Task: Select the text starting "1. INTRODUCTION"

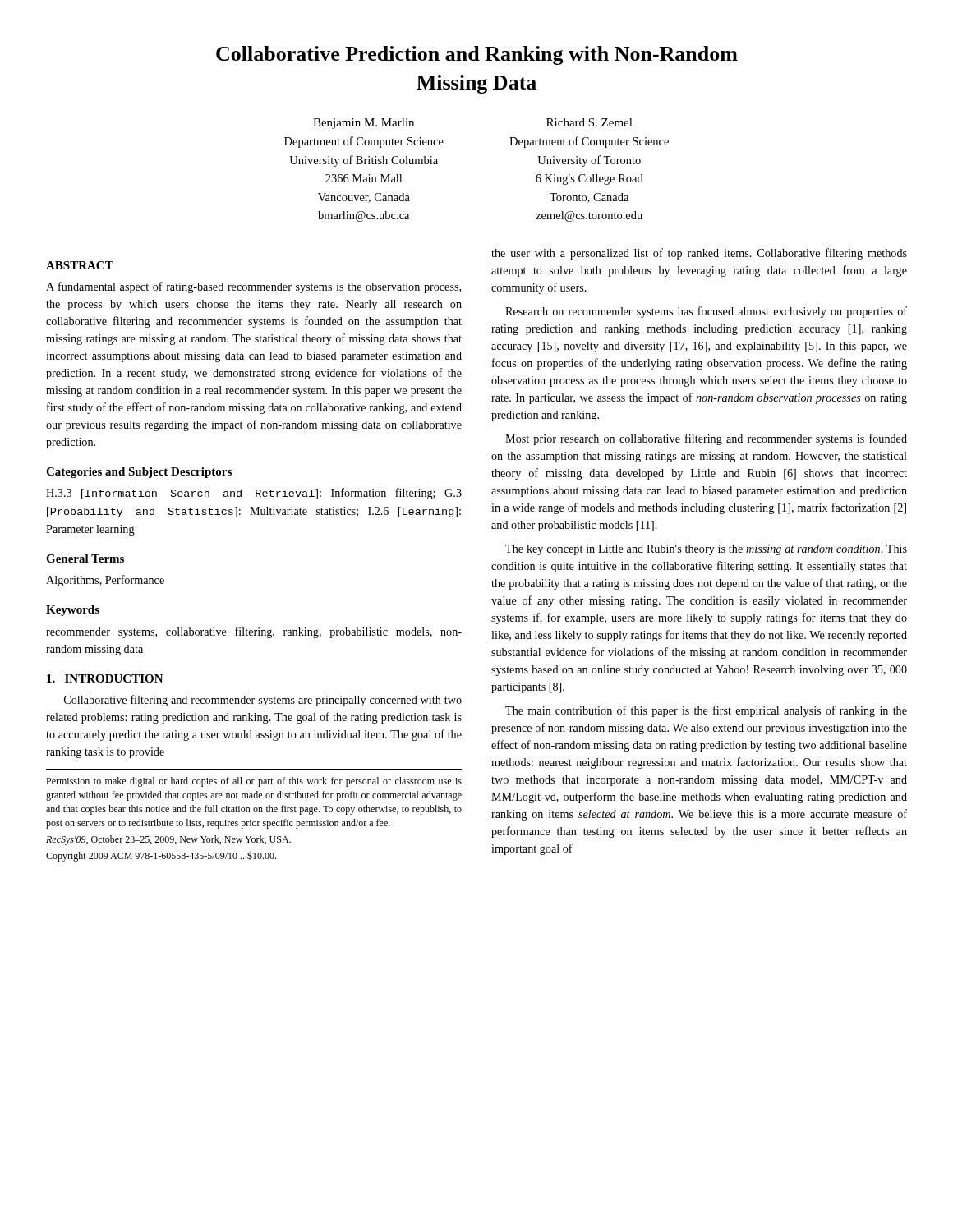Action: pos(105,678)
